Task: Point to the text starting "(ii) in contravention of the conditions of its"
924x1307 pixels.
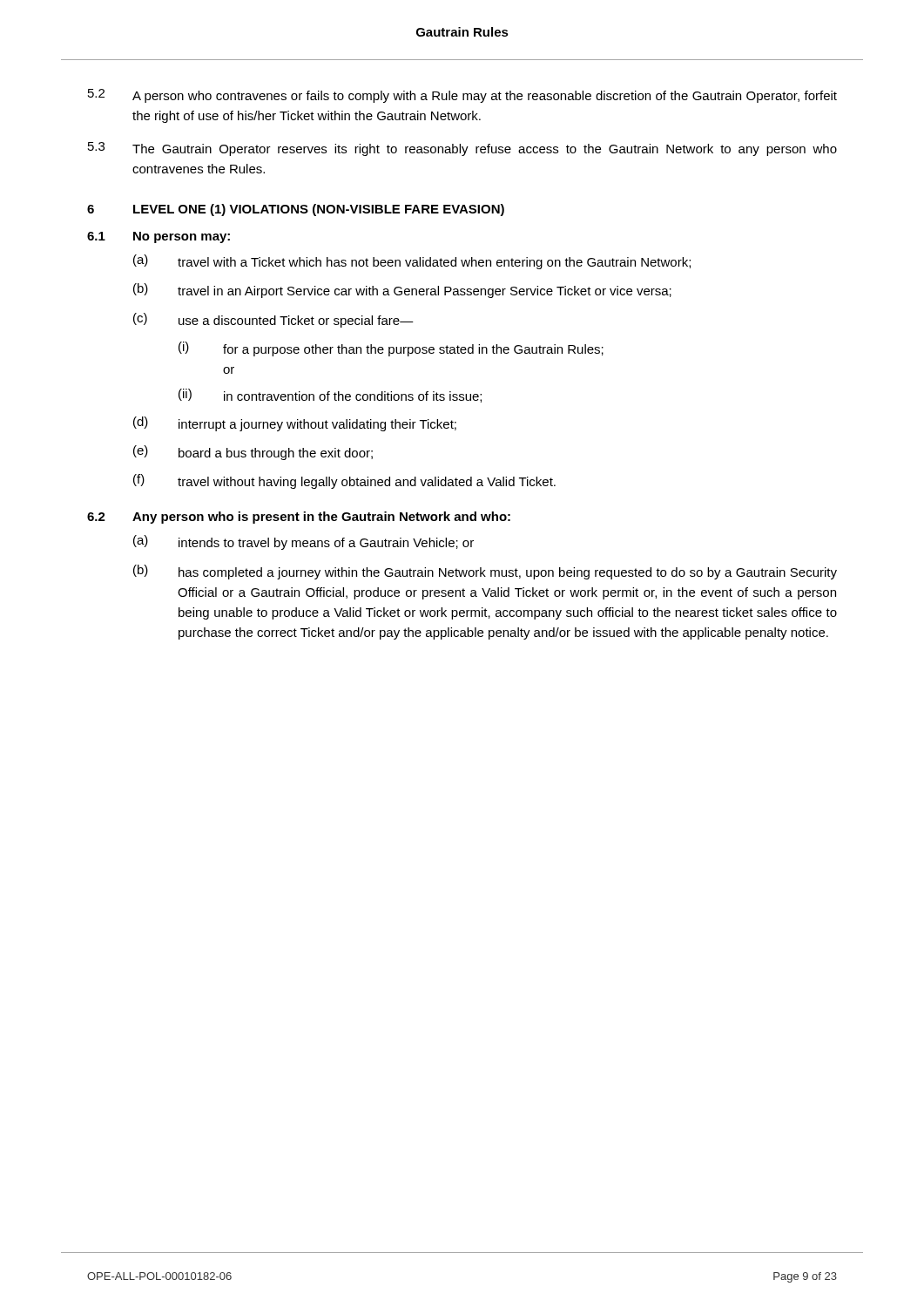Action: point(330,396)
